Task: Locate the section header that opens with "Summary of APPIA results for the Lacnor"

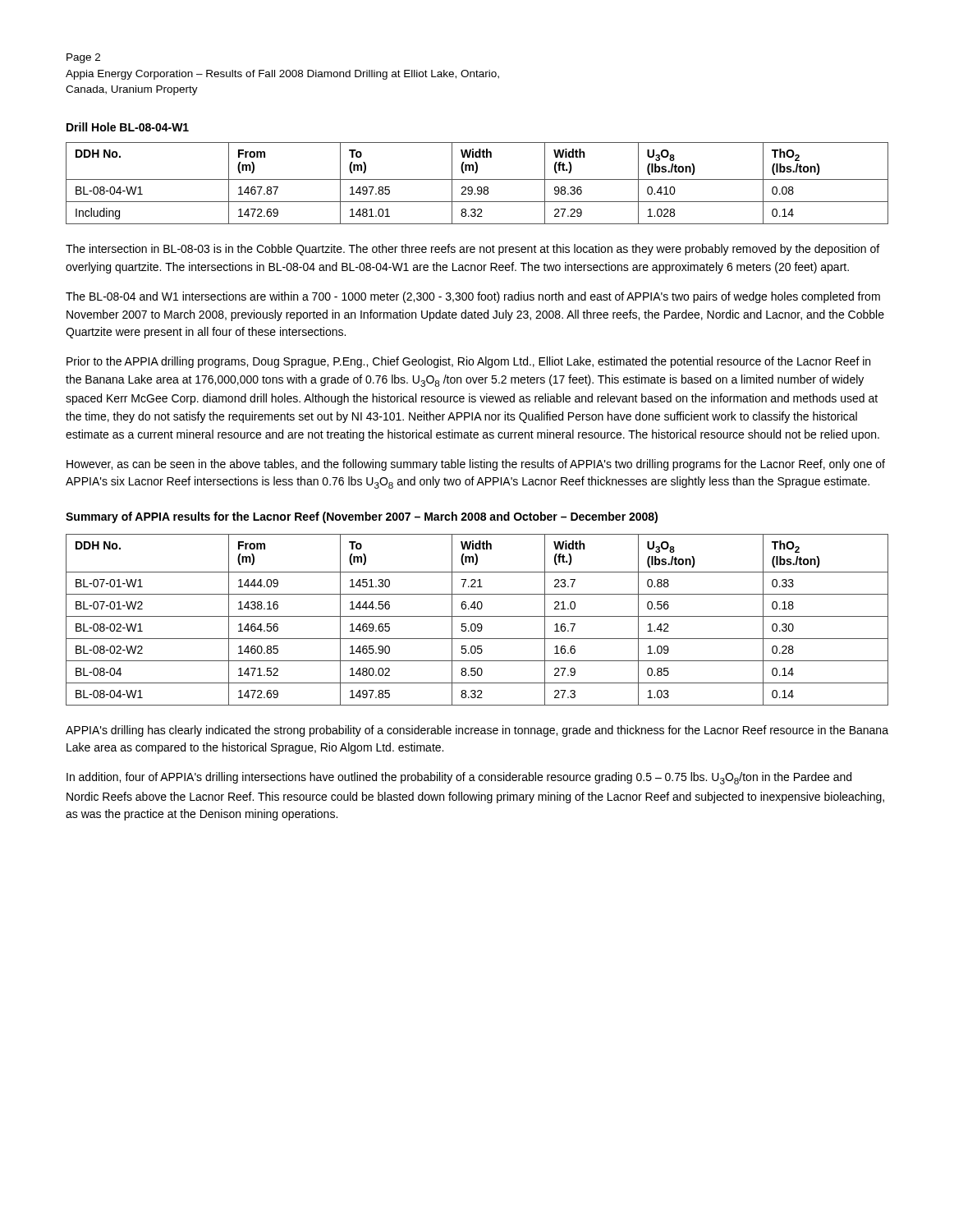Action: click(x=362, y=517)
